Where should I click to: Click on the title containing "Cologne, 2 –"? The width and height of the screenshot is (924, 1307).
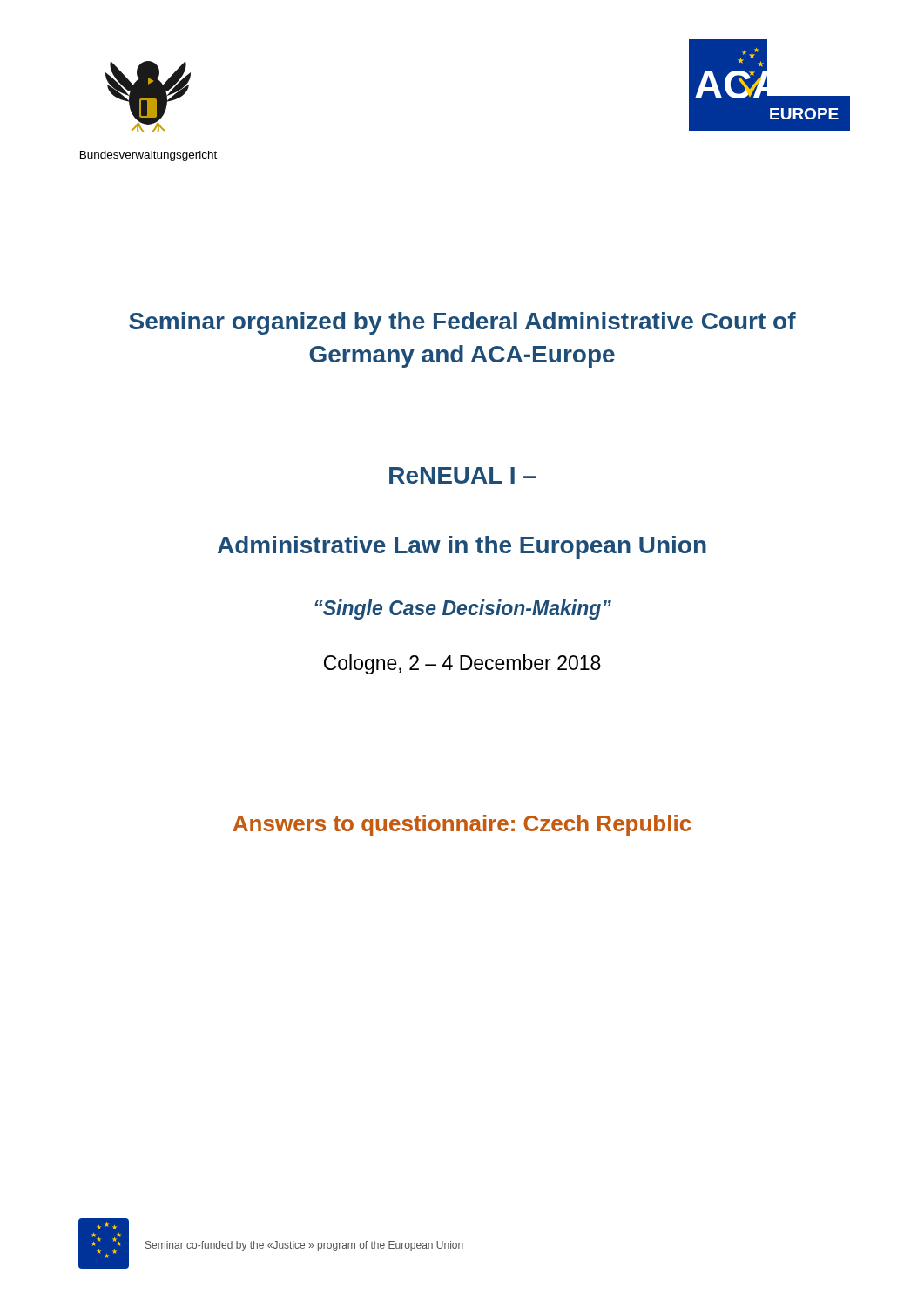pyautogui.click(x=462, y=663)
